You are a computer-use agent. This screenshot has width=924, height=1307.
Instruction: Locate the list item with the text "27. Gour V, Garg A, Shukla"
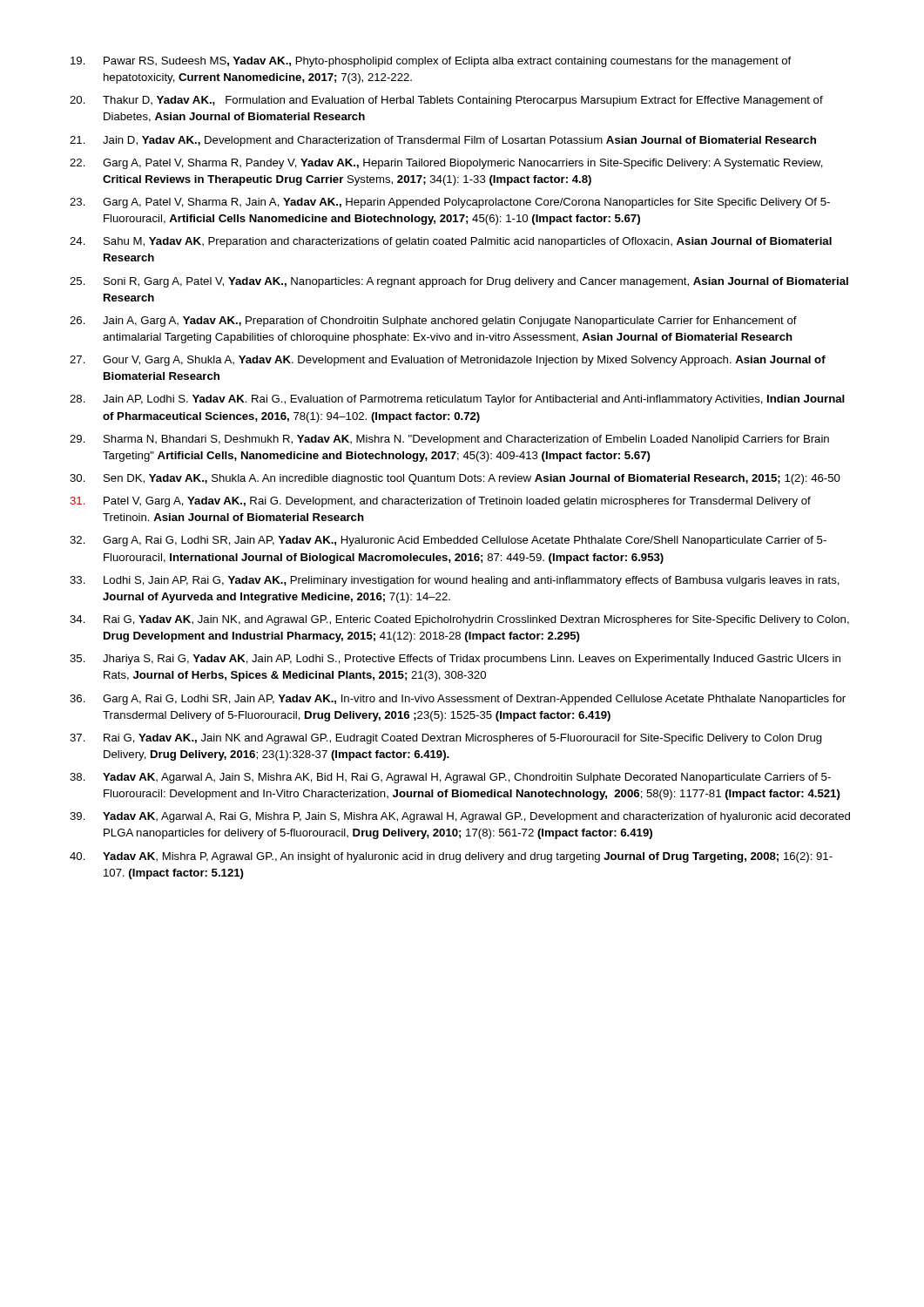click(462, 368)
